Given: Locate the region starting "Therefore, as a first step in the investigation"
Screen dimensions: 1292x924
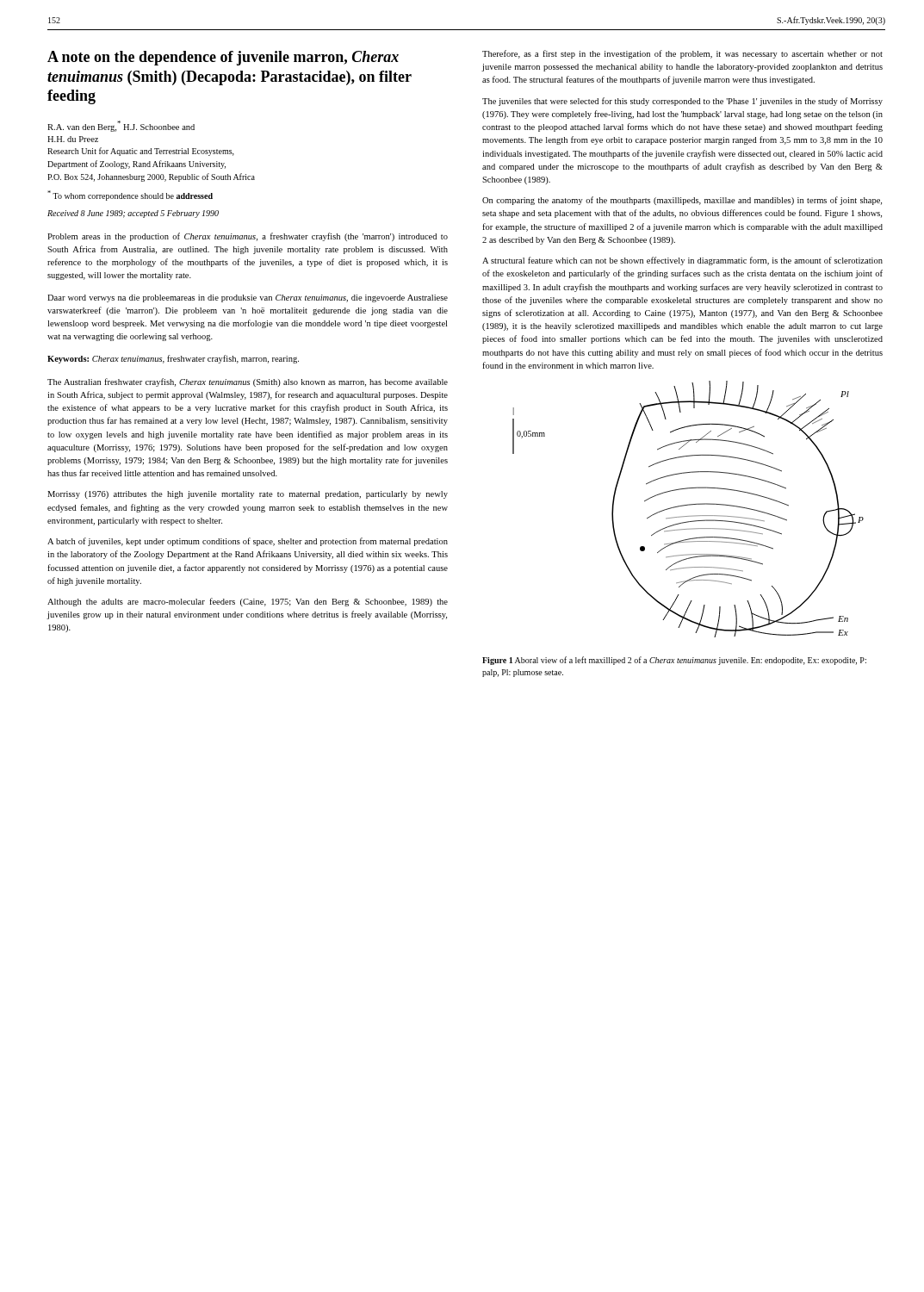Looking at the screenshot, I should 682,67.
